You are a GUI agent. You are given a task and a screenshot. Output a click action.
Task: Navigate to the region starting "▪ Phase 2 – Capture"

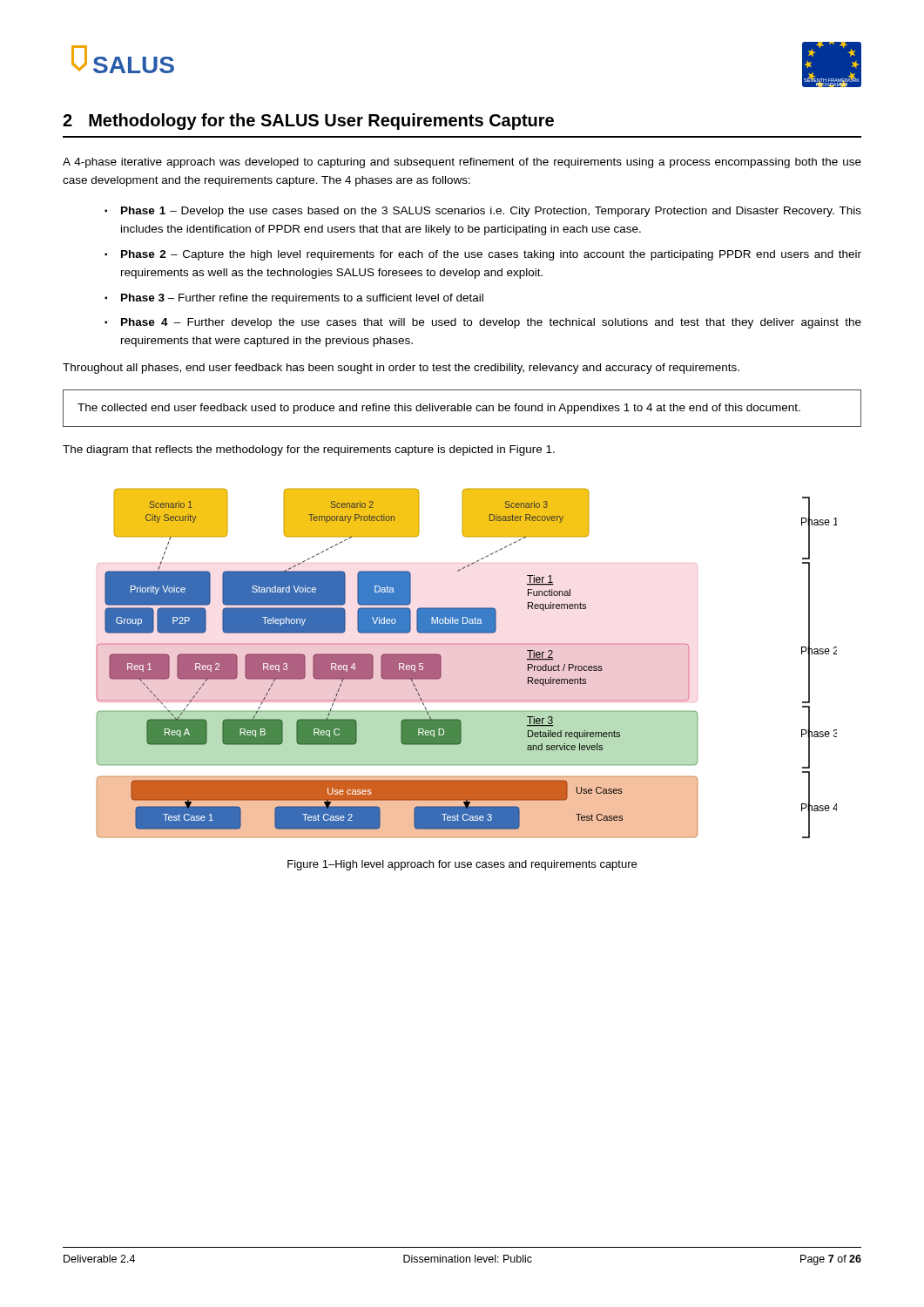pyautogui.click(x=483, y=264)
